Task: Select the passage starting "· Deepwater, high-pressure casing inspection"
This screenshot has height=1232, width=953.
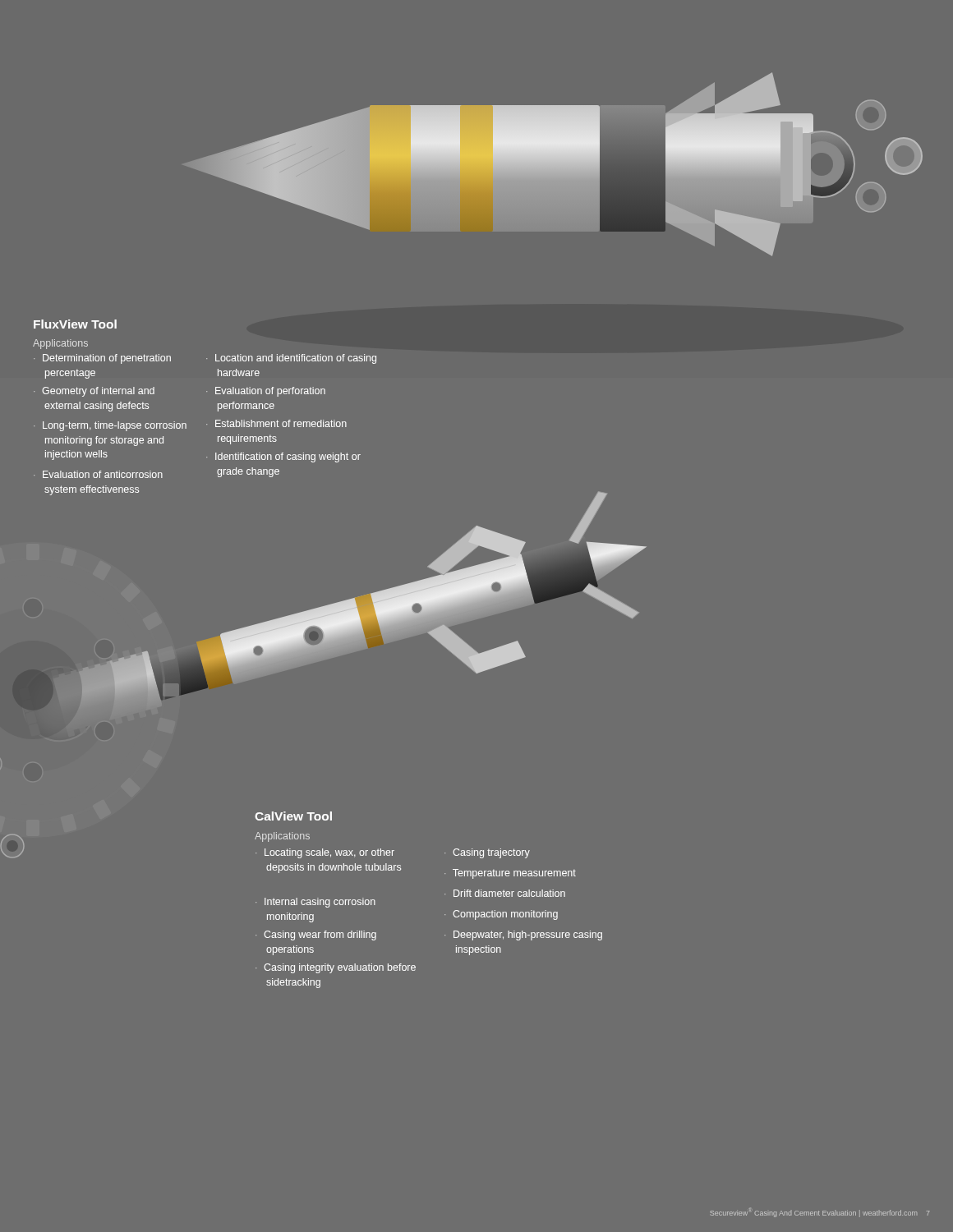Action: pyautogui.click(x=534, y=942)
